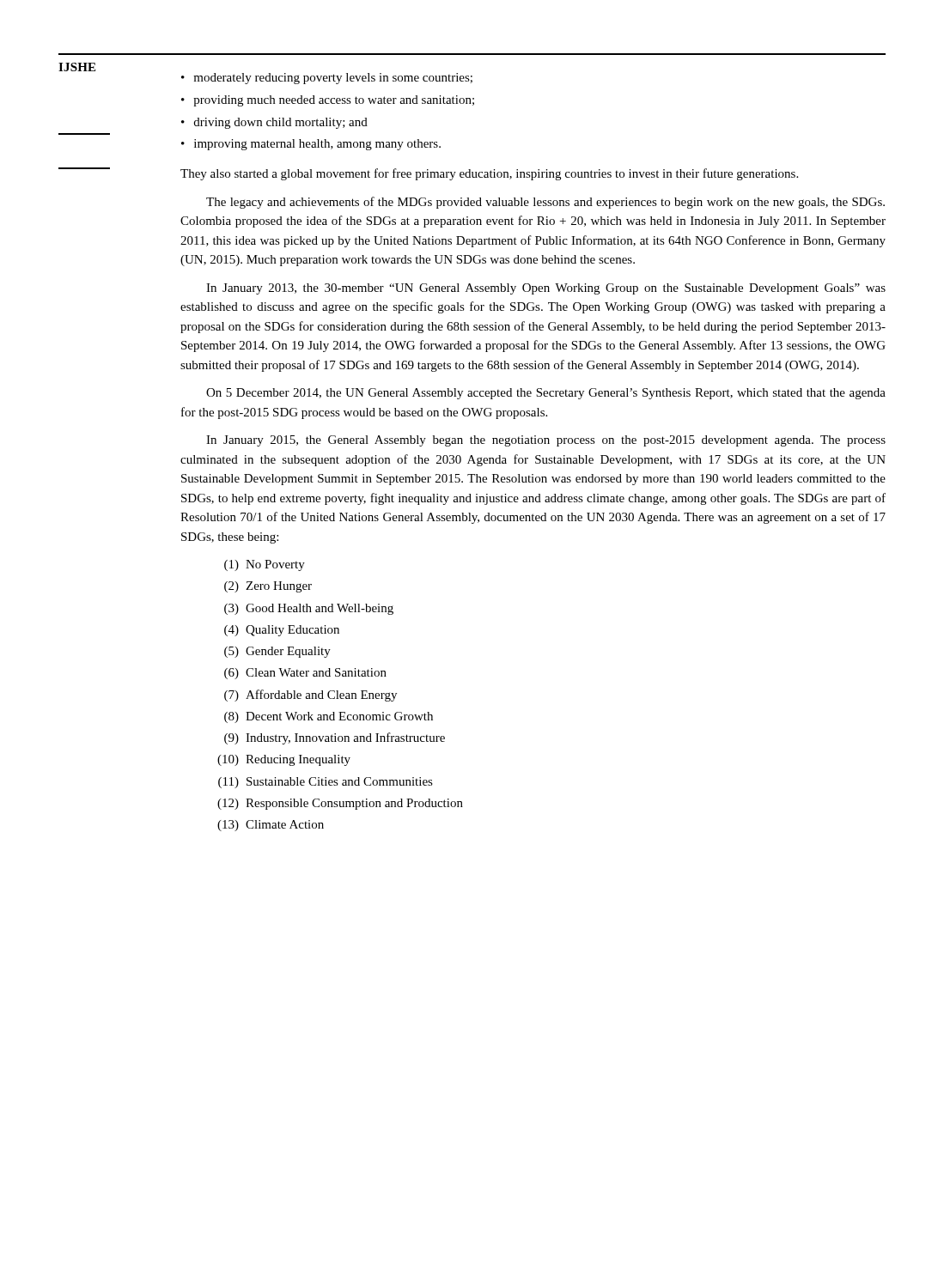Click on the list item containing "(13) Climate Action"
Image resolution: width=944 pixels, height=1288 pixels.
point(271,826)
